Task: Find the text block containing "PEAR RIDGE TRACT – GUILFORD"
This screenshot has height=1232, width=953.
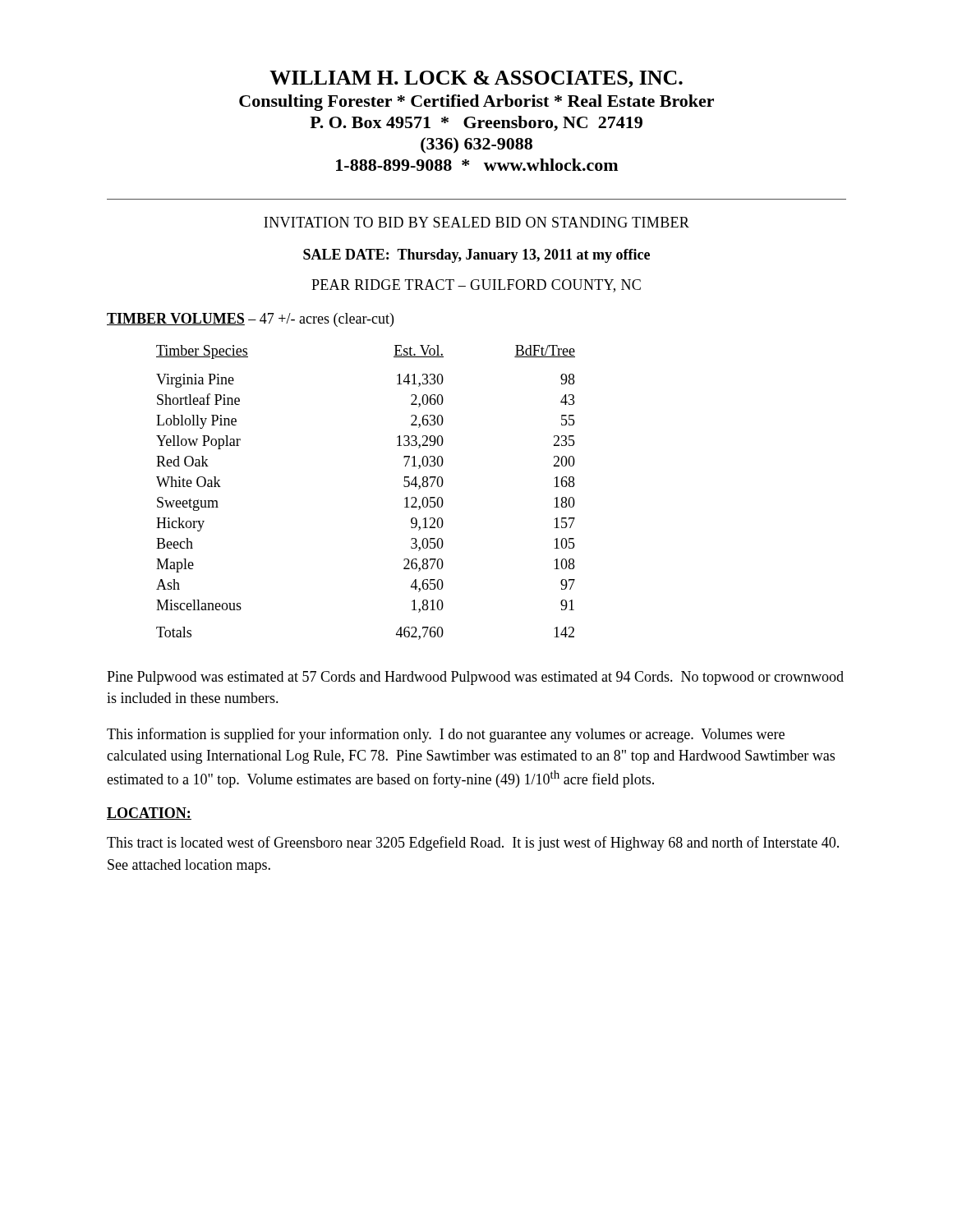Action: [x=476, y=285]
